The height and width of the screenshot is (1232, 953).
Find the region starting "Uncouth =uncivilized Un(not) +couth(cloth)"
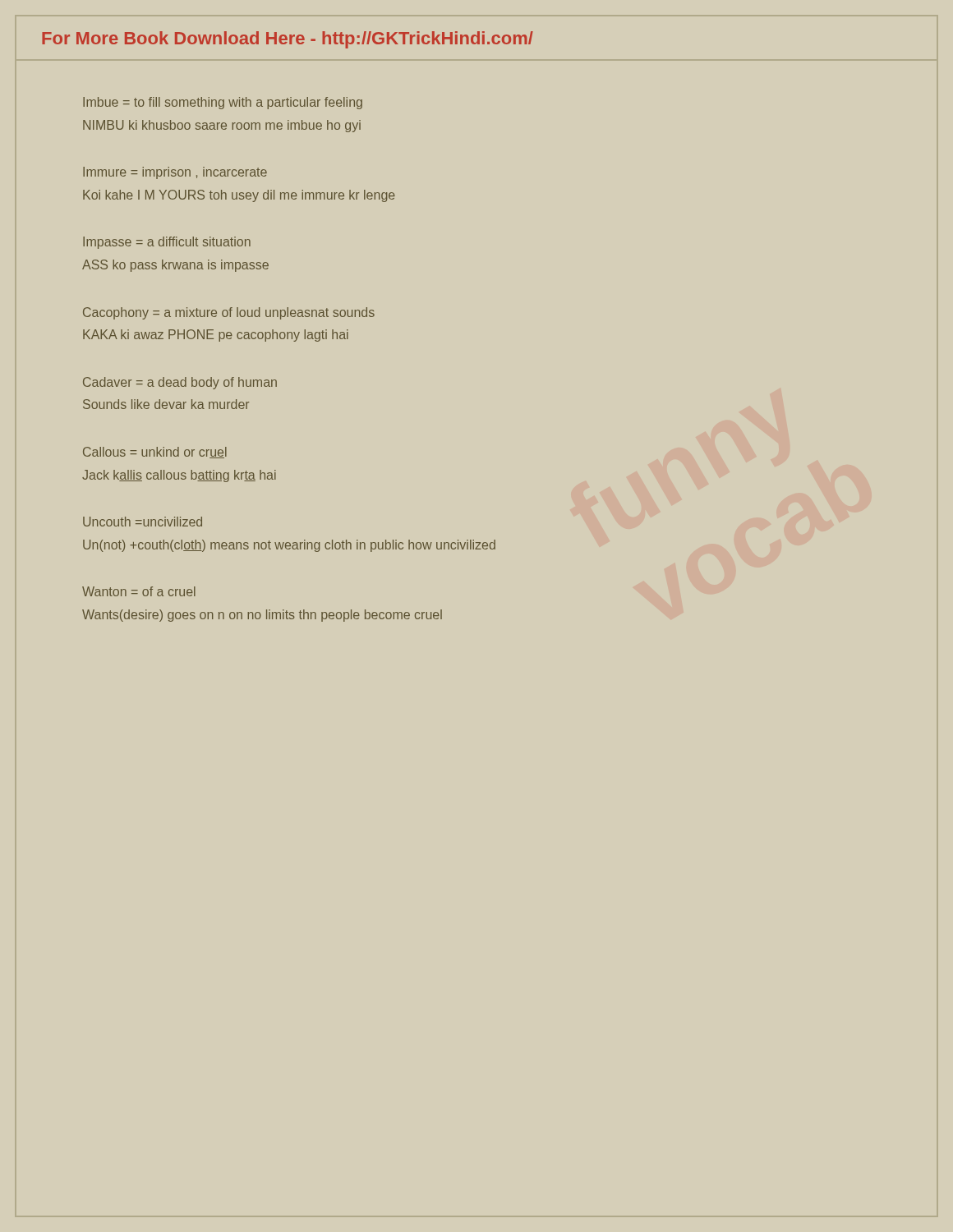point(485,534)
